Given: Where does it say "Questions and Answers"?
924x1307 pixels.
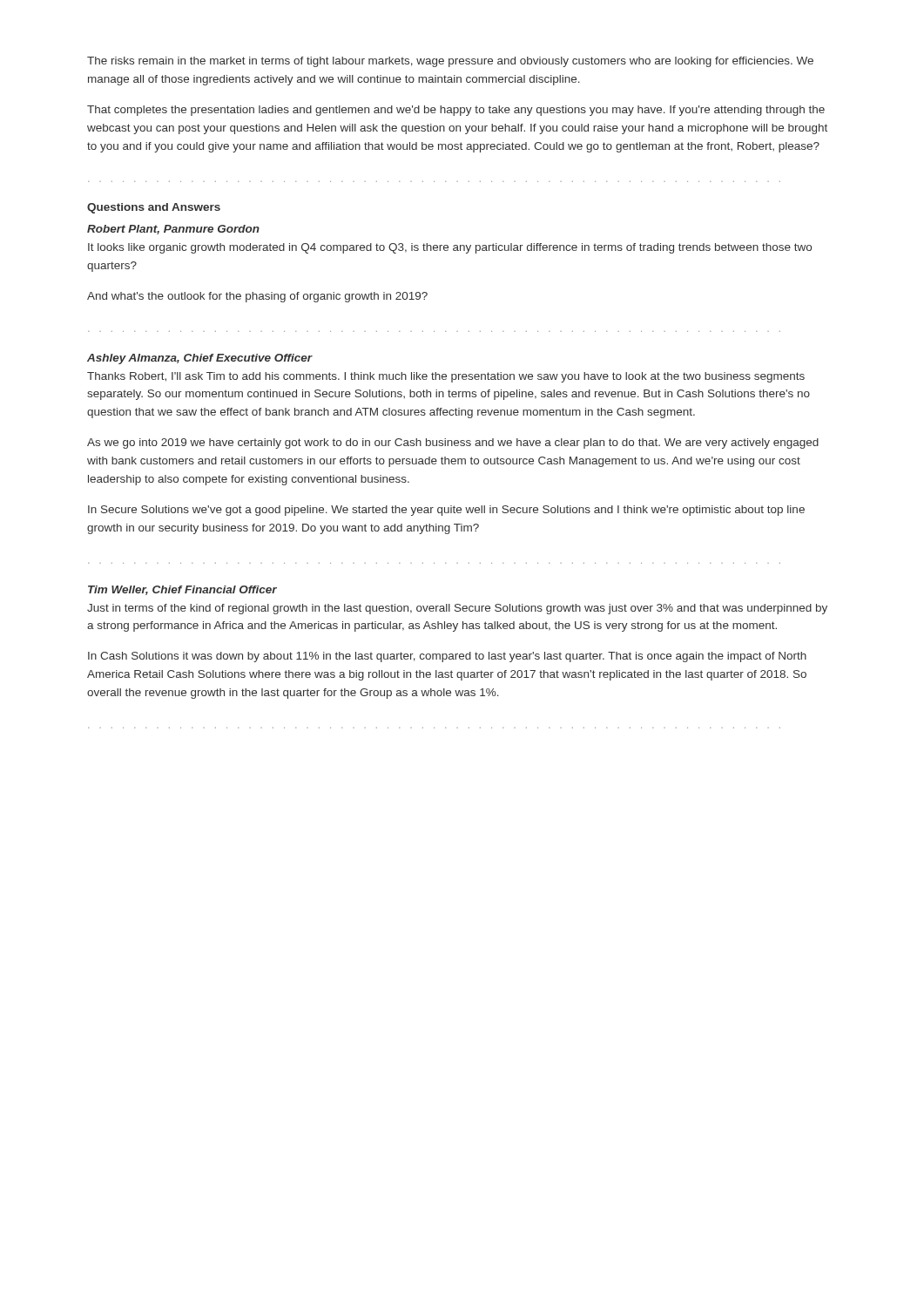Looking at the screenshot, I should tap(154, 207).
